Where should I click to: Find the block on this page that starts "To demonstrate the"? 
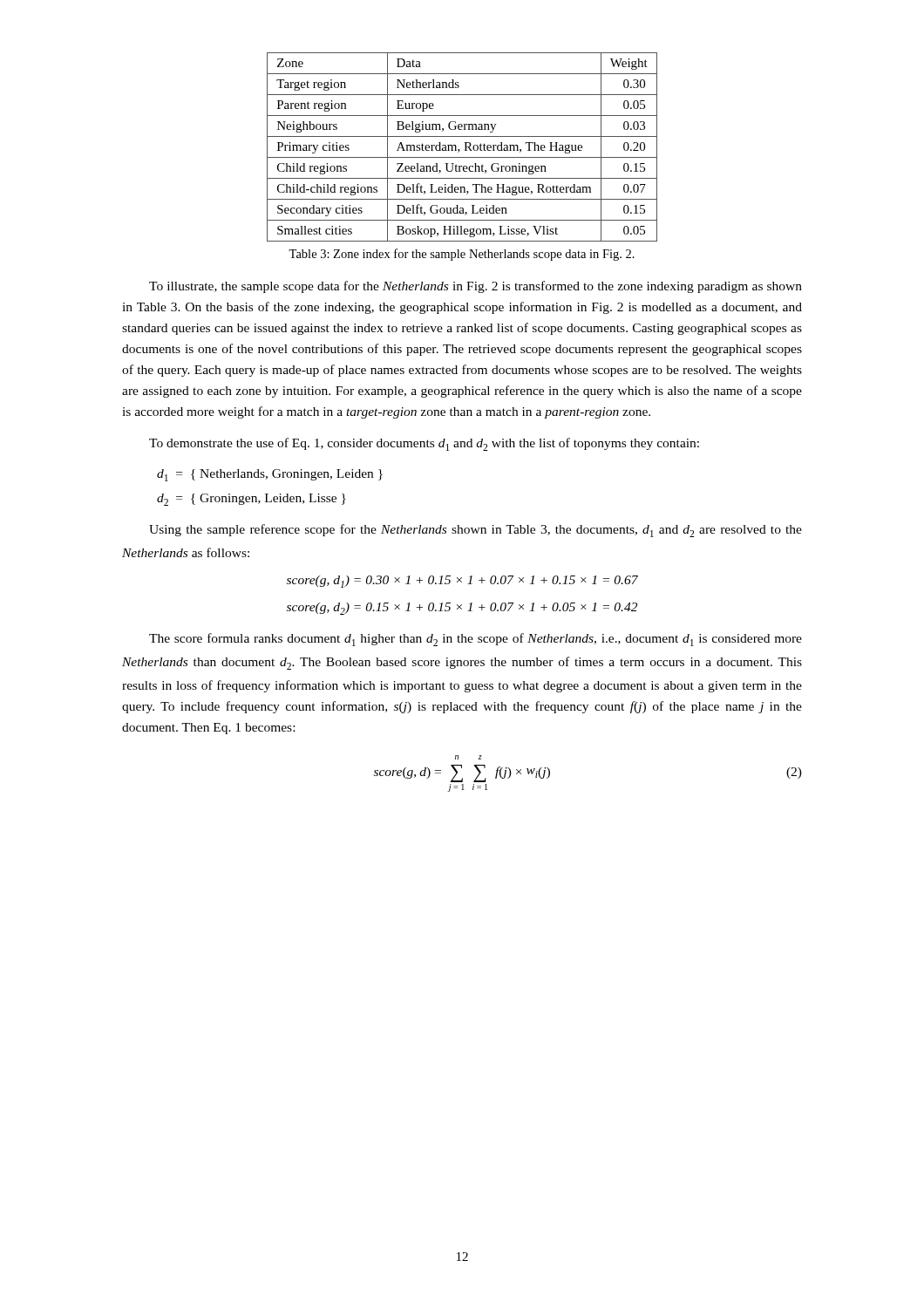click(x=425, y=444)
